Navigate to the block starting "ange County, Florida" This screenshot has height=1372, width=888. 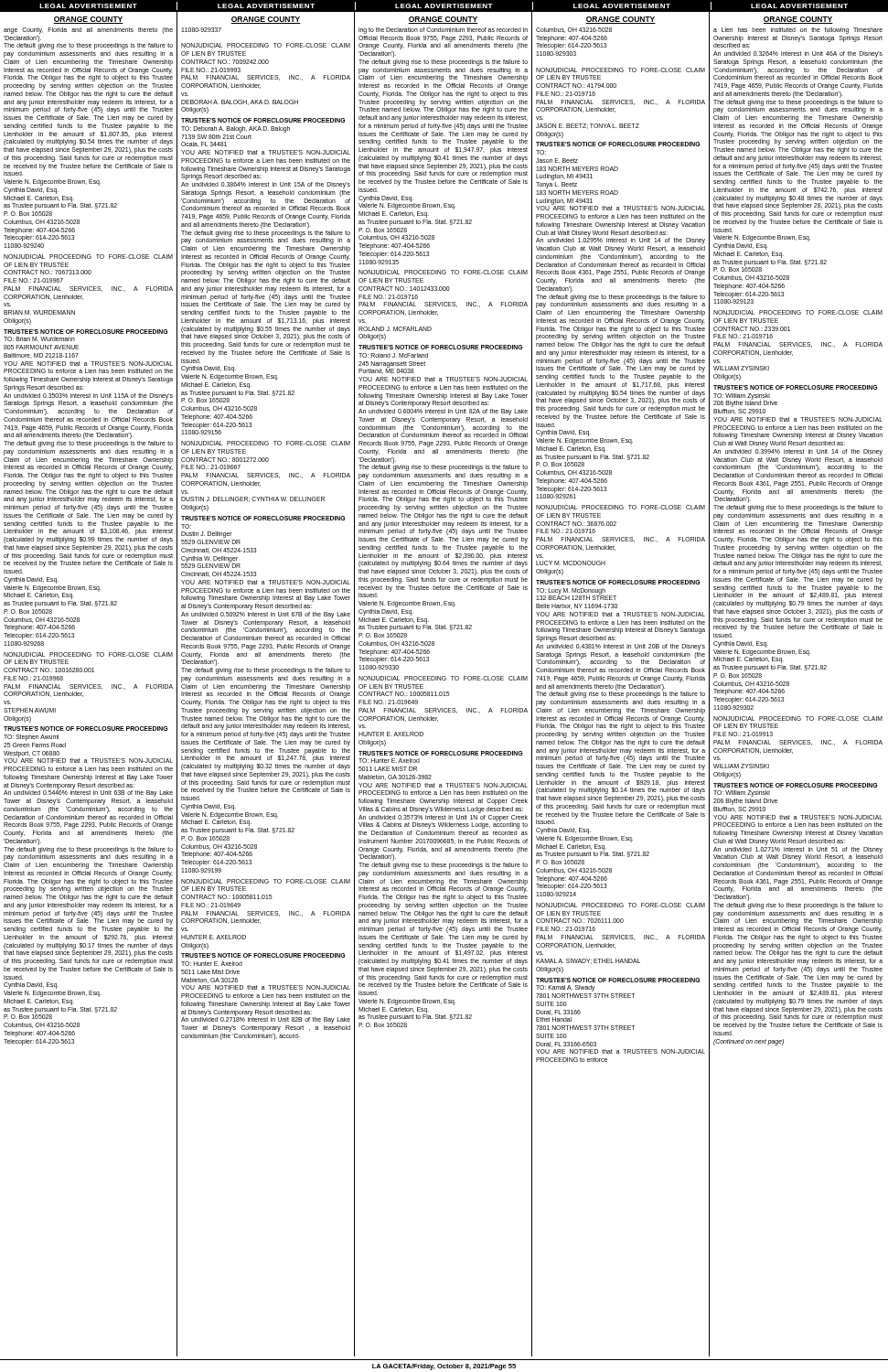[88, 138]
